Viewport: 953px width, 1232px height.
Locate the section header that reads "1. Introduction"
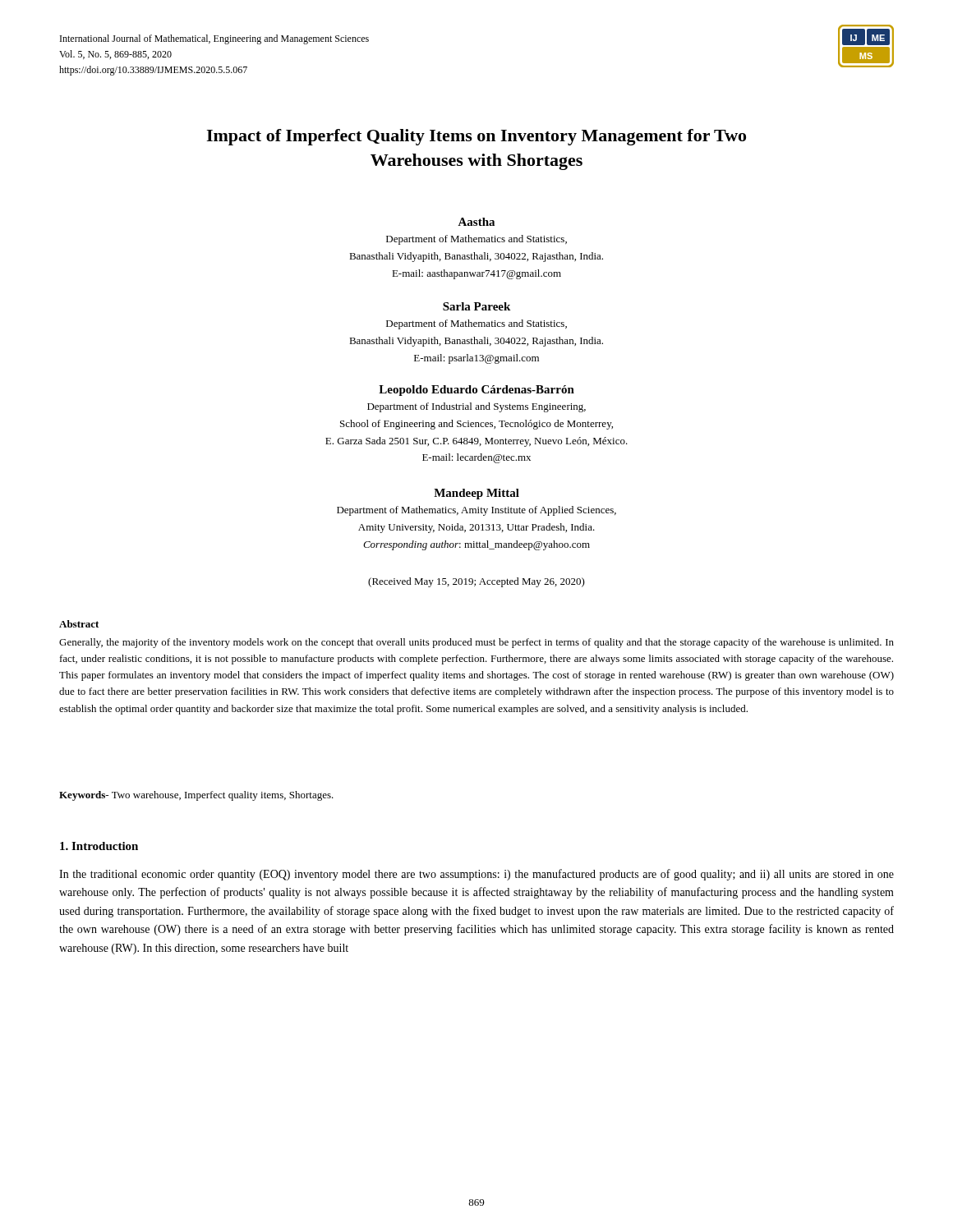click(x=99, y=846)
